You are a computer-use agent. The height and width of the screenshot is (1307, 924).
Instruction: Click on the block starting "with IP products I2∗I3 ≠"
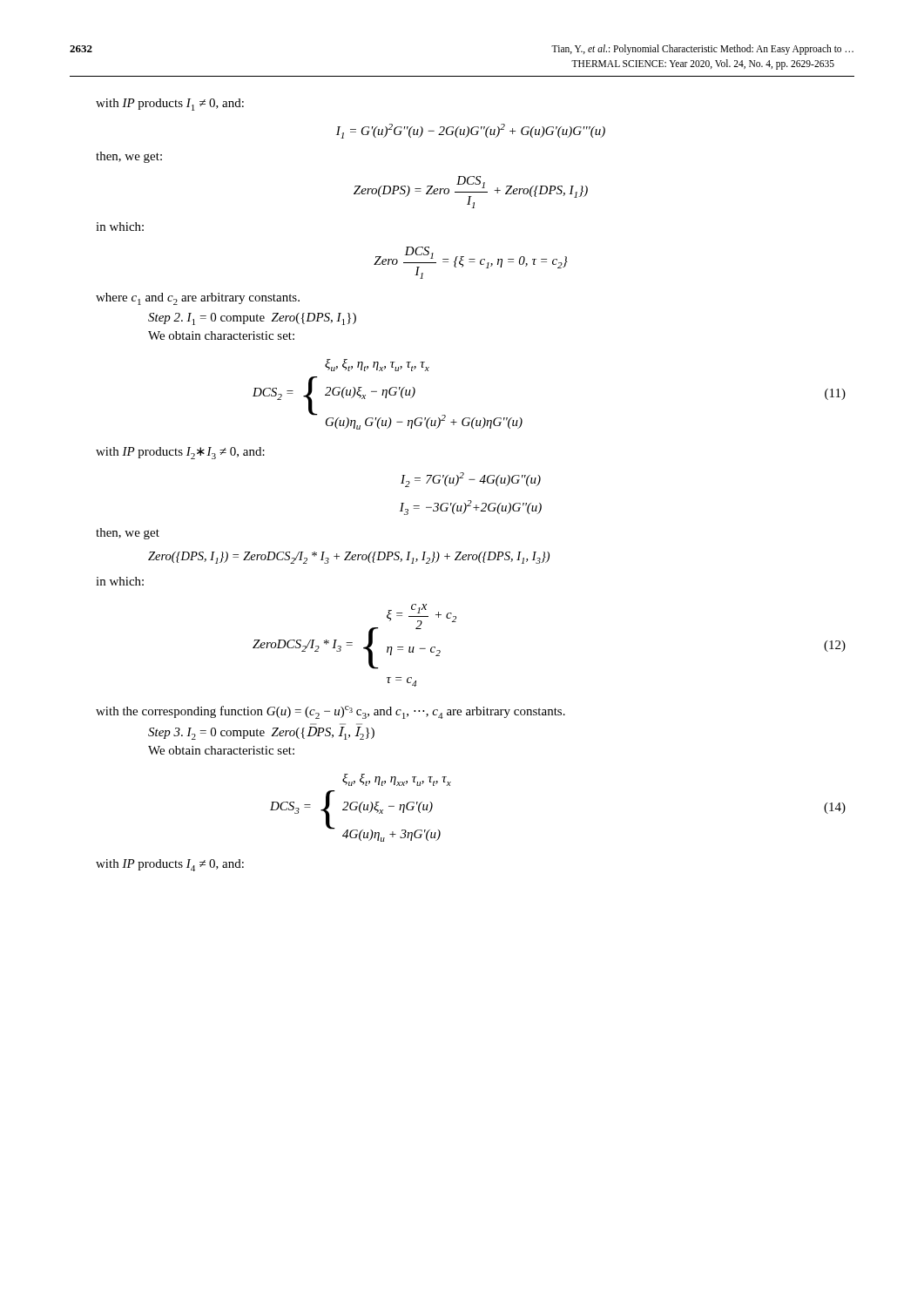point(181,452)
